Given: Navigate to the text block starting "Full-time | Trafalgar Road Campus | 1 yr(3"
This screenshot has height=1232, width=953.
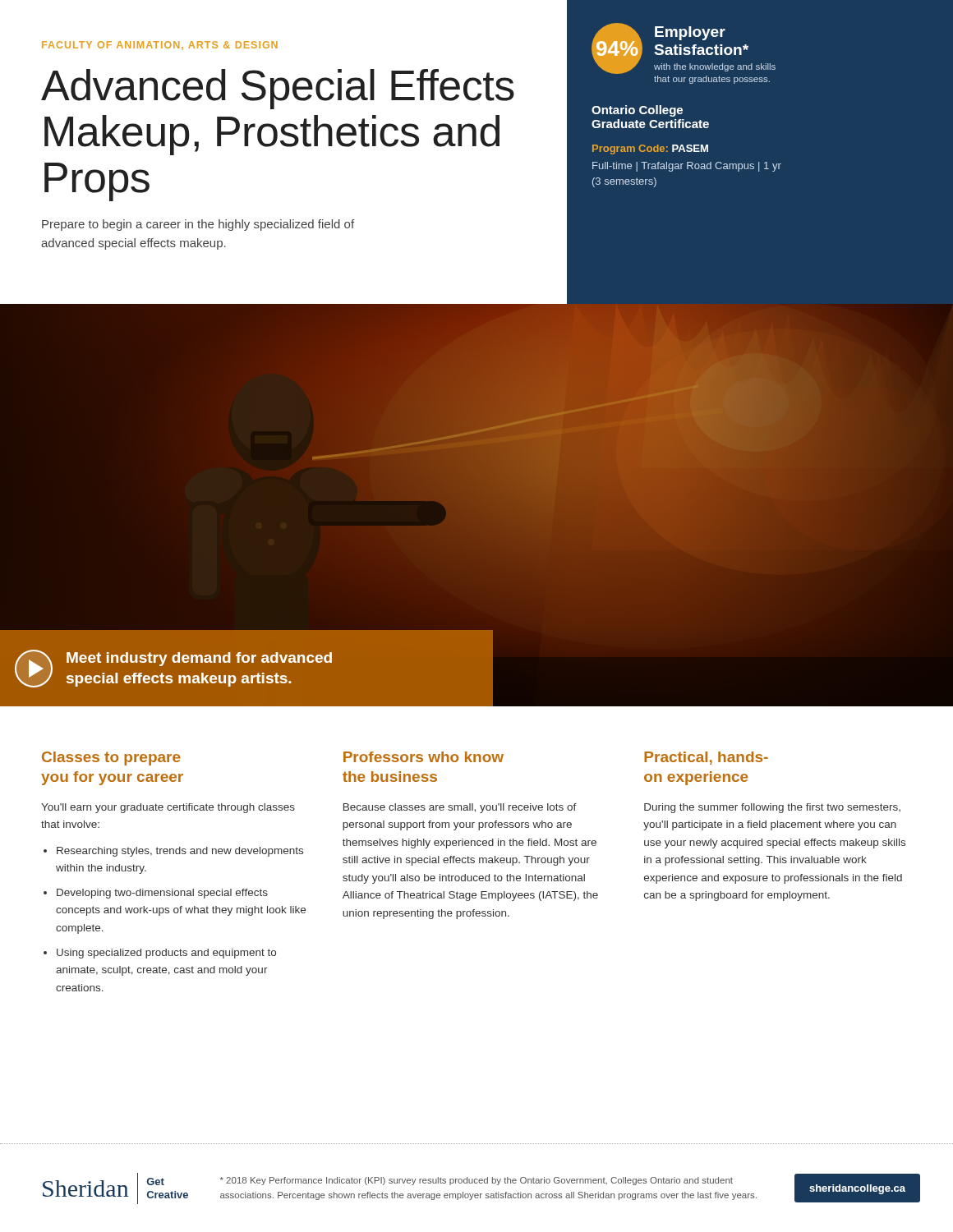Looking at the screenshot, I should point(686,173).
